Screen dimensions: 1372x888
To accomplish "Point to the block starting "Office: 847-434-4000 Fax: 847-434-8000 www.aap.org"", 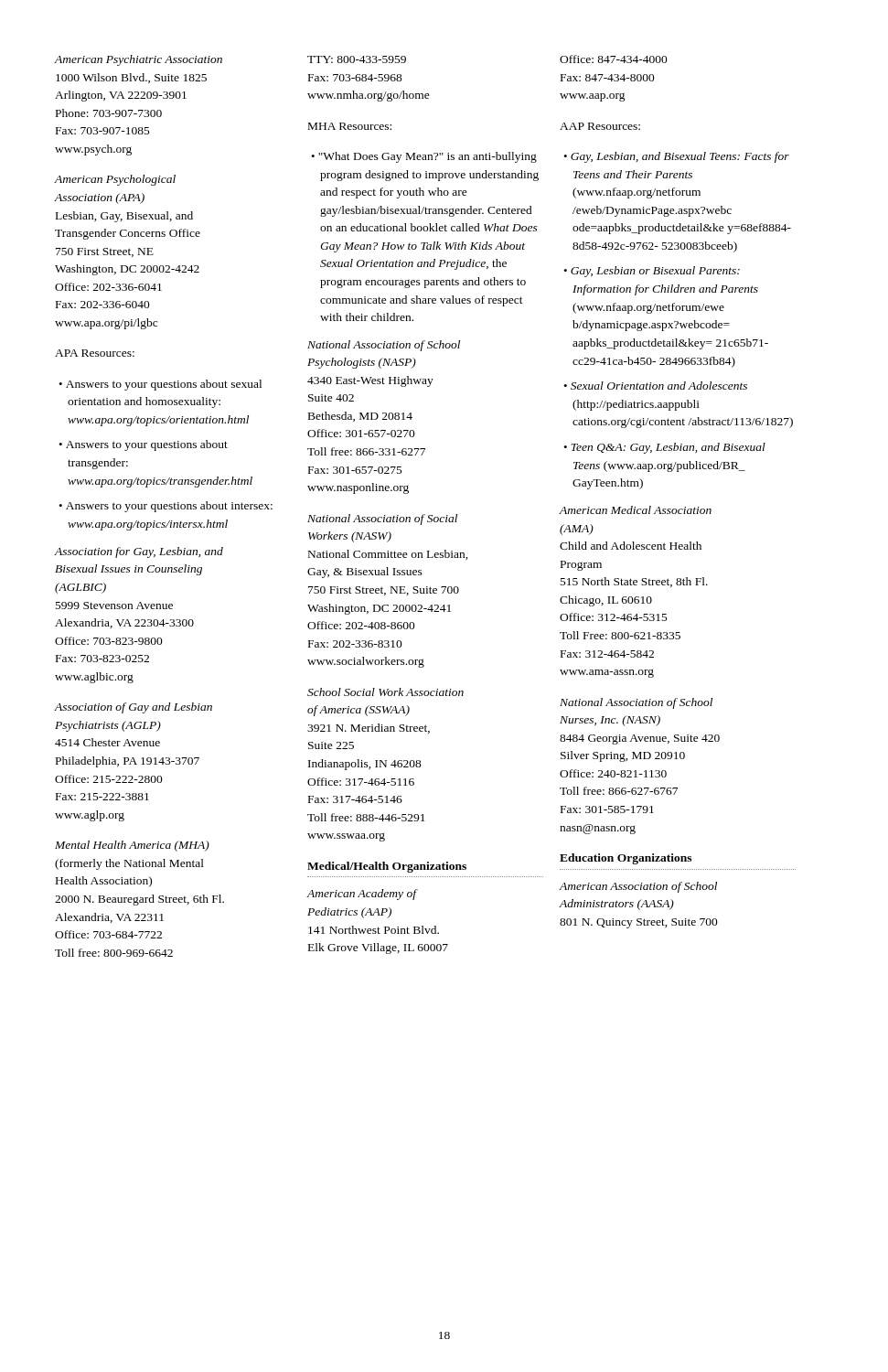I will point(614,59).
